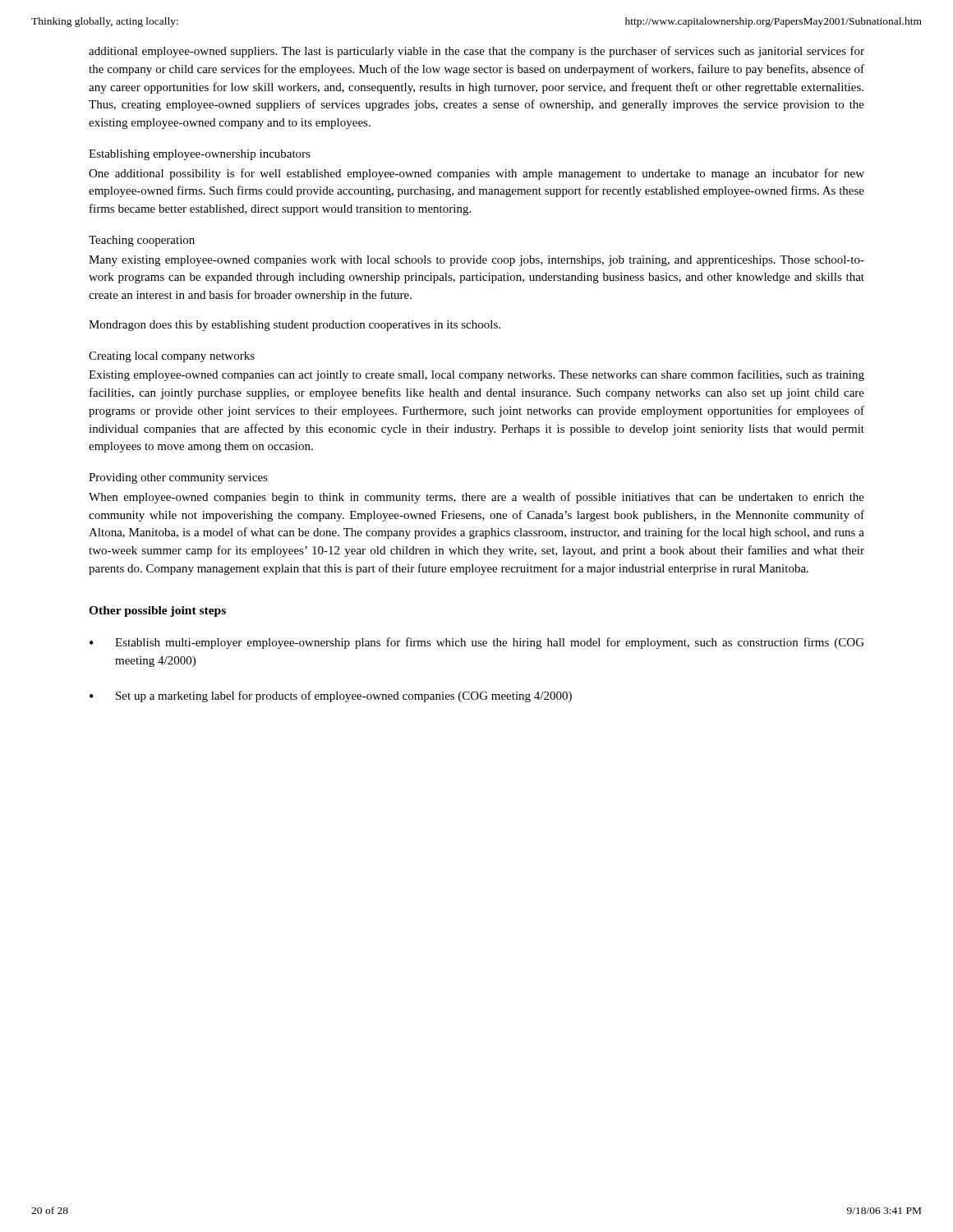Screen dimensions: 1232x953
Task: Find the region starting "One additional possibility is"
Action: point(476,192)
